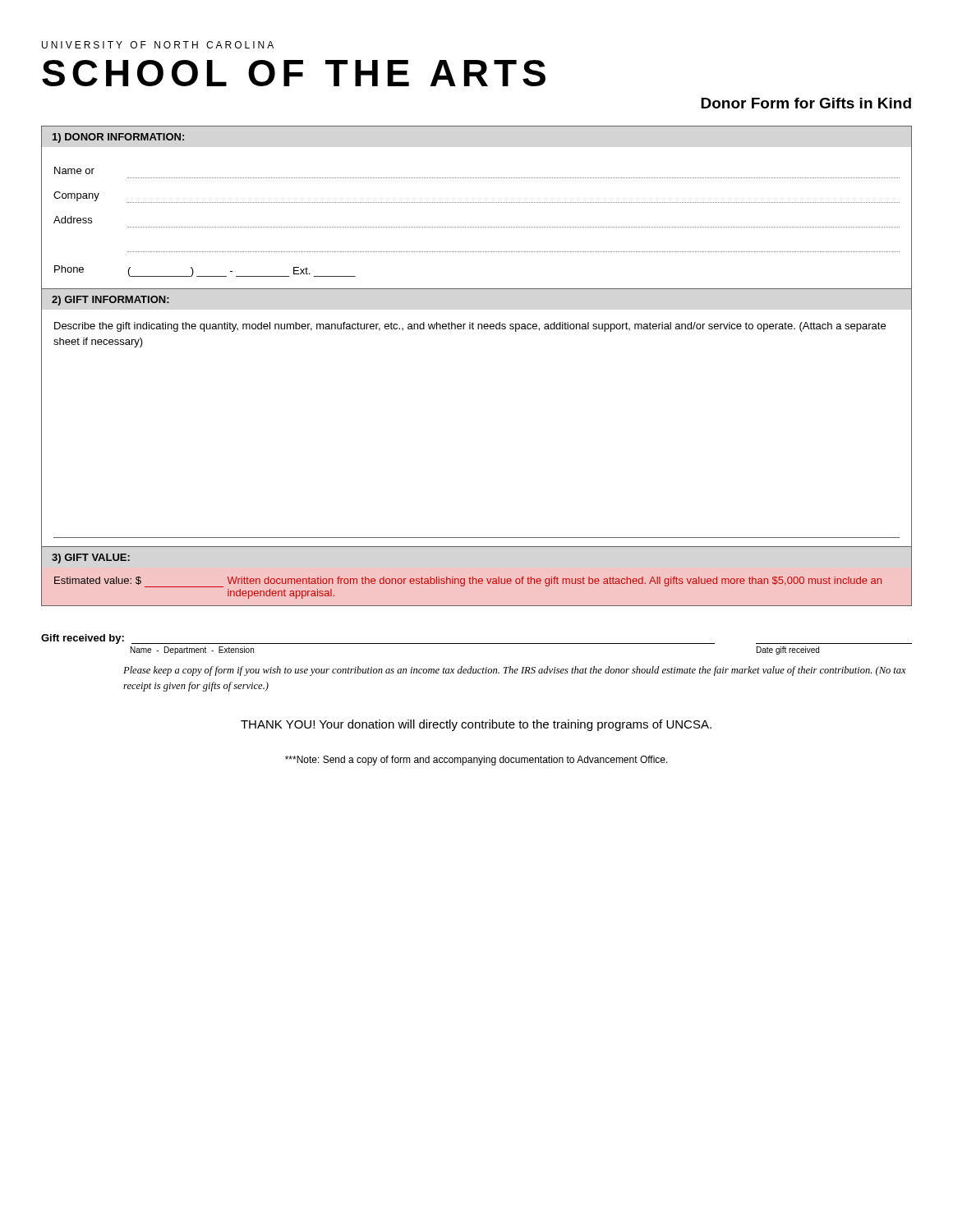Click on the table containing "2) GIFT INFORMATION: Describe the"
This screenshot has height=1232, width=953.
click(476, 417)
